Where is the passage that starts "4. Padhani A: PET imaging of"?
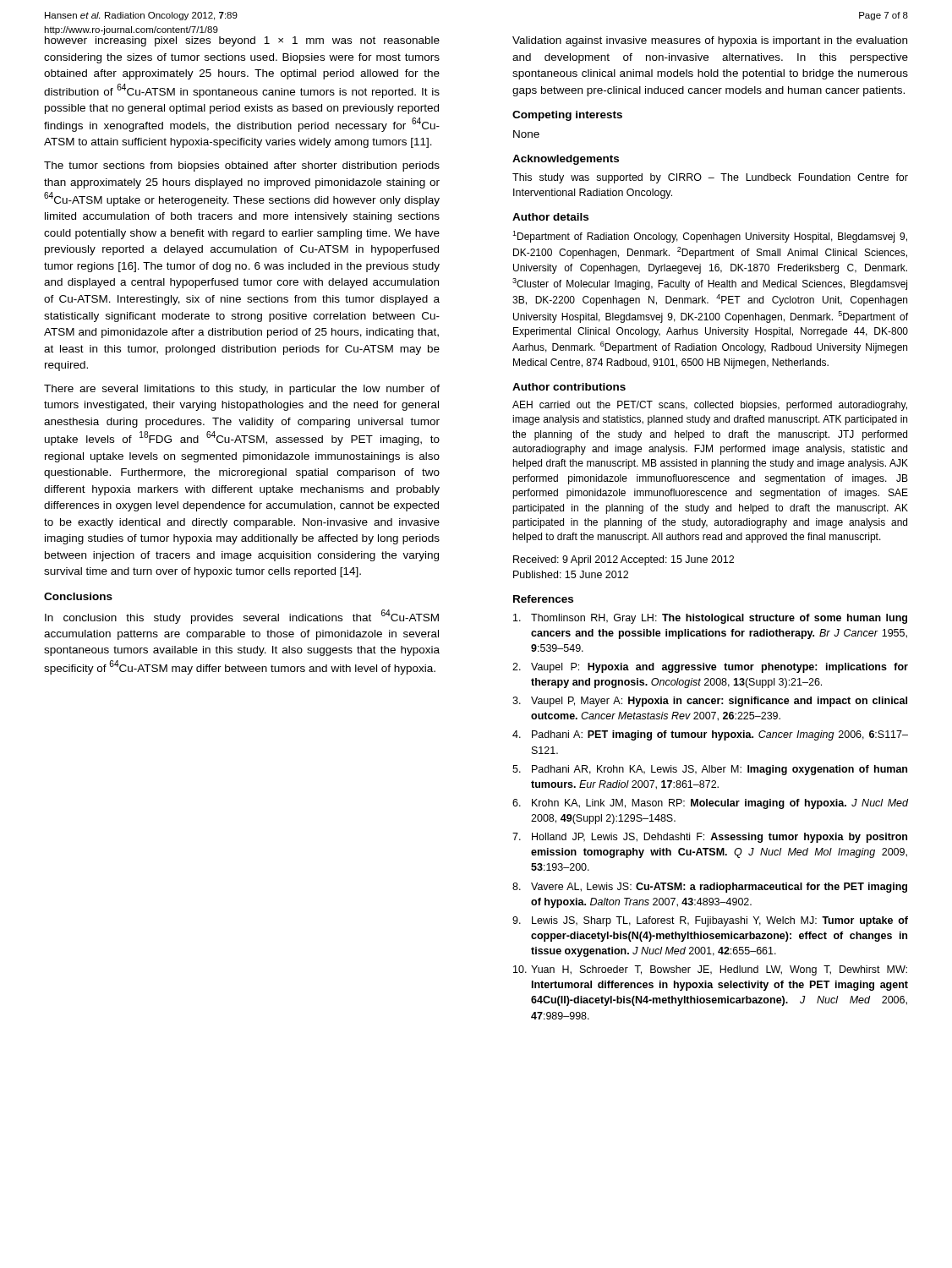This screenshot has height=1268, width=952. coord(710,743)
